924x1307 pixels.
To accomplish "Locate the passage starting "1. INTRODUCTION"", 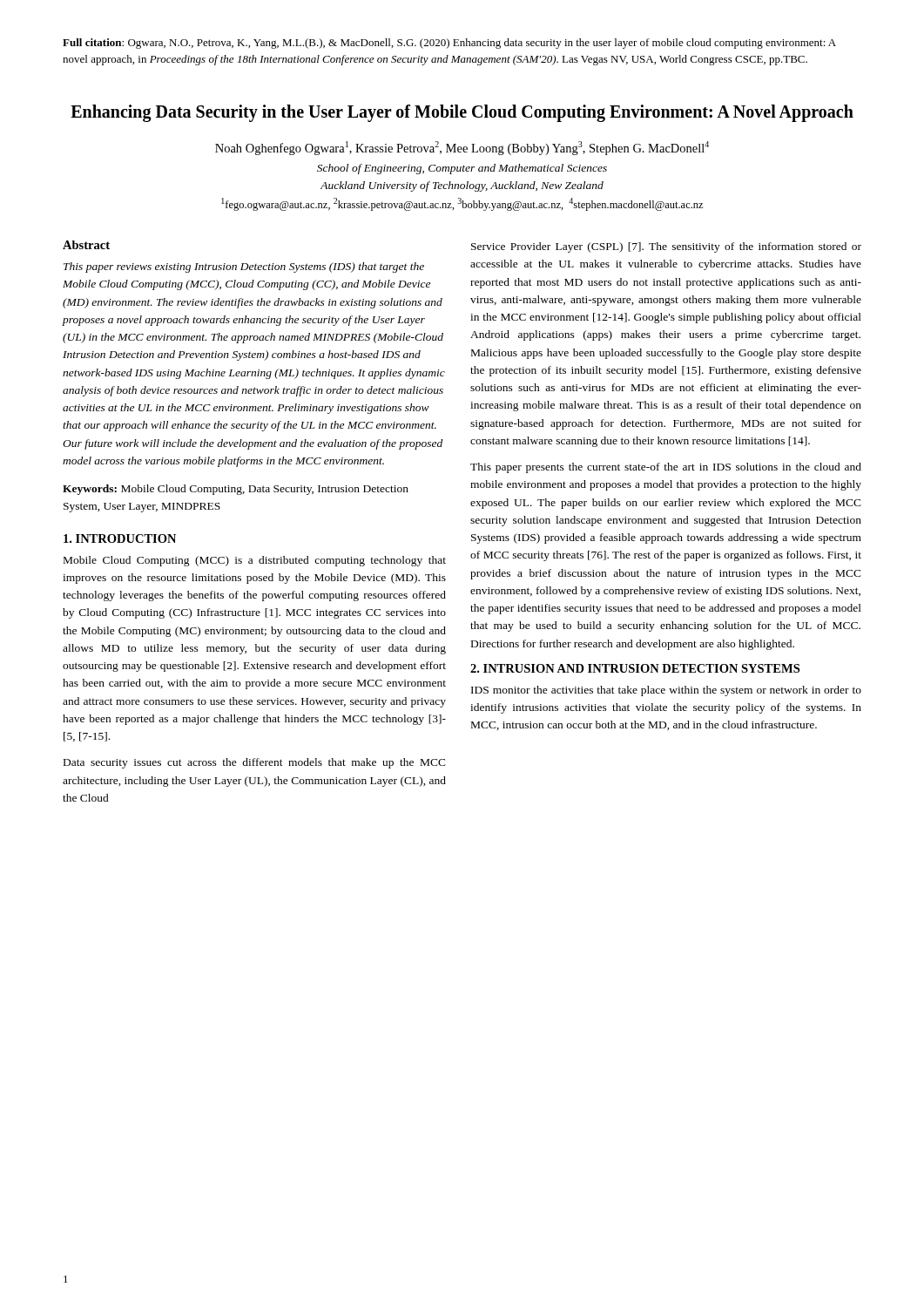I will point(120,538).
